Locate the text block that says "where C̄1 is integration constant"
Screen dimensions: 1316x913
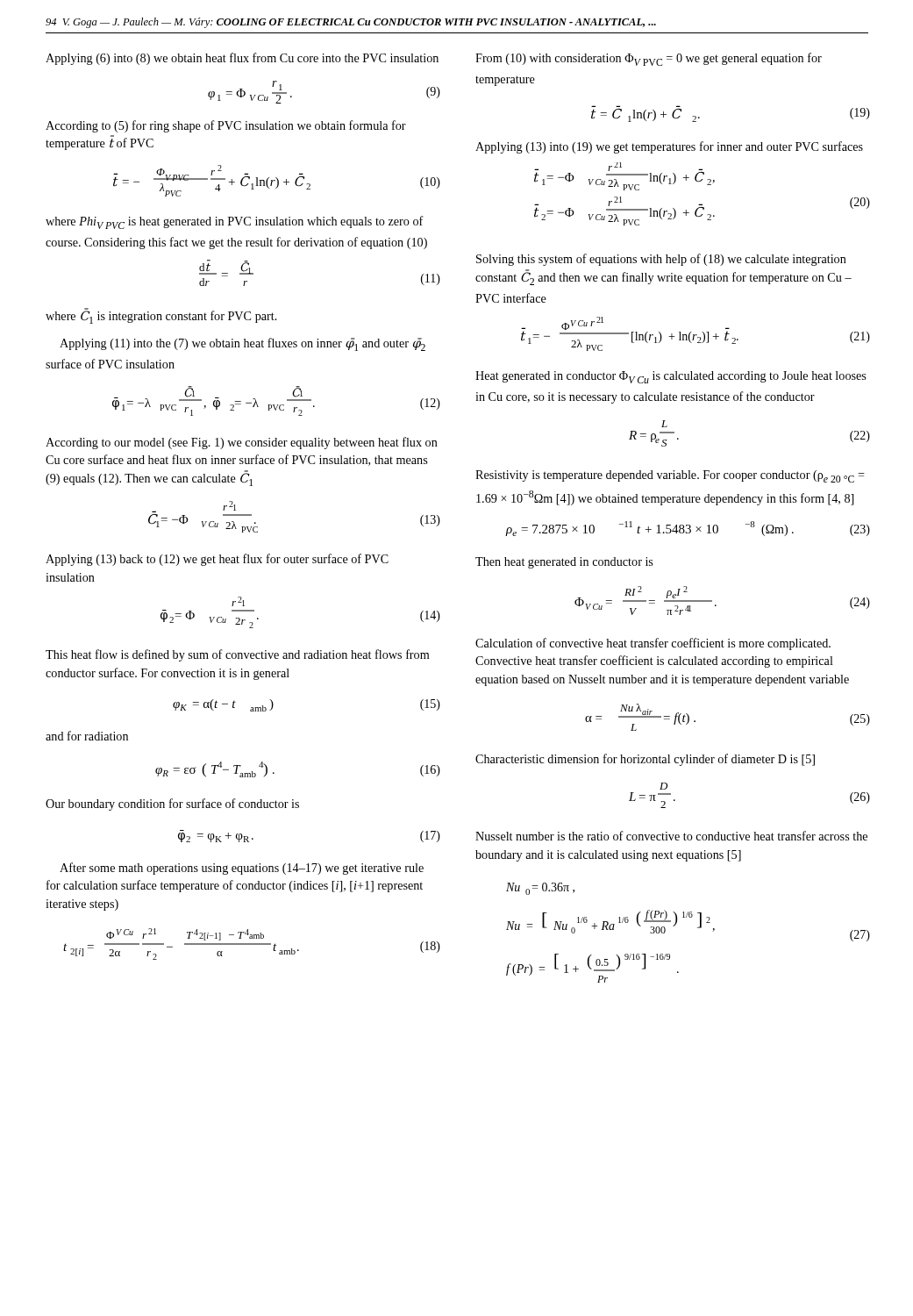point(243,341)
